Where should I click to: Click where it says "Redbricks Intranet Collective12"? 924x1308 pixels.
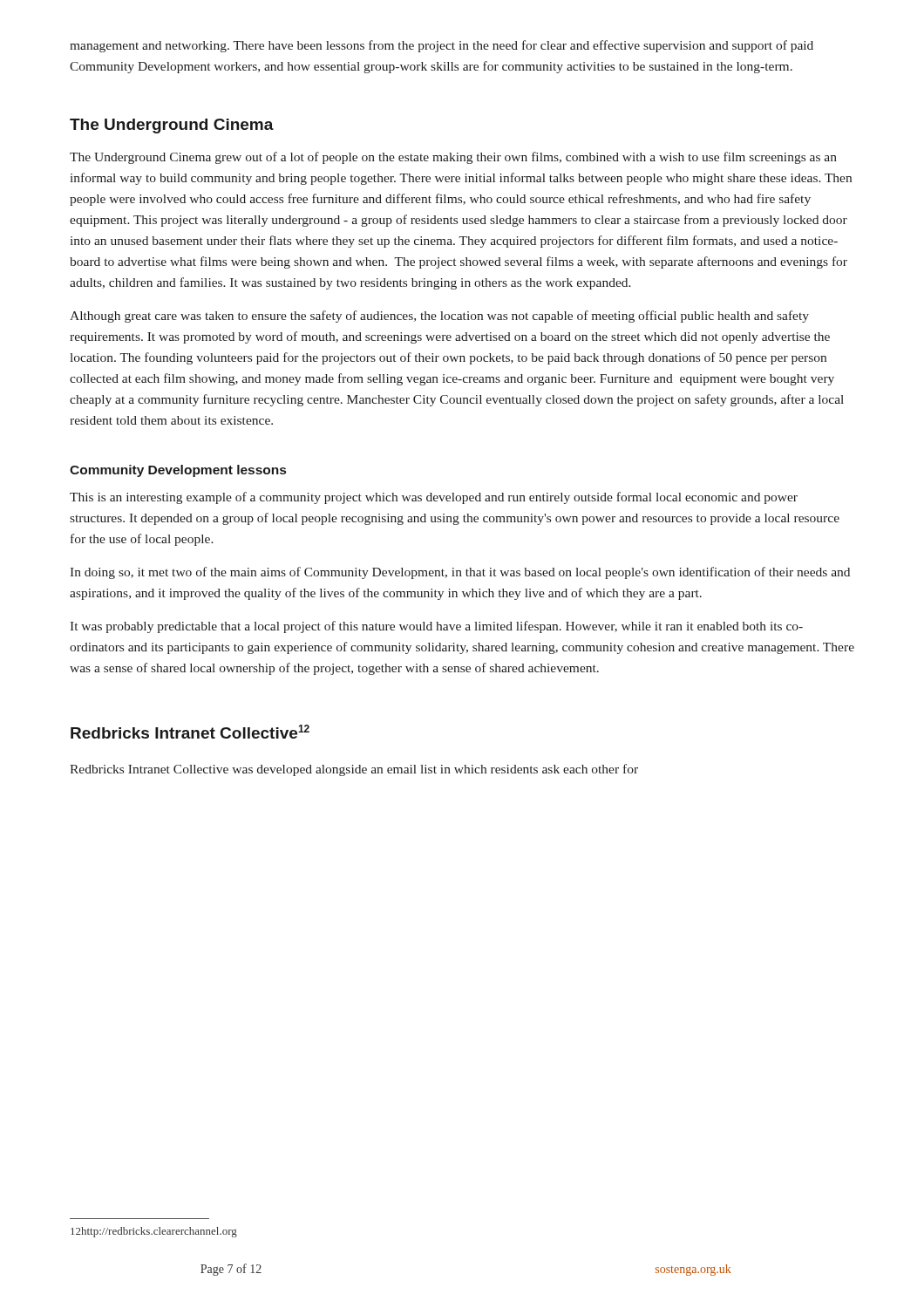[190, 732]
